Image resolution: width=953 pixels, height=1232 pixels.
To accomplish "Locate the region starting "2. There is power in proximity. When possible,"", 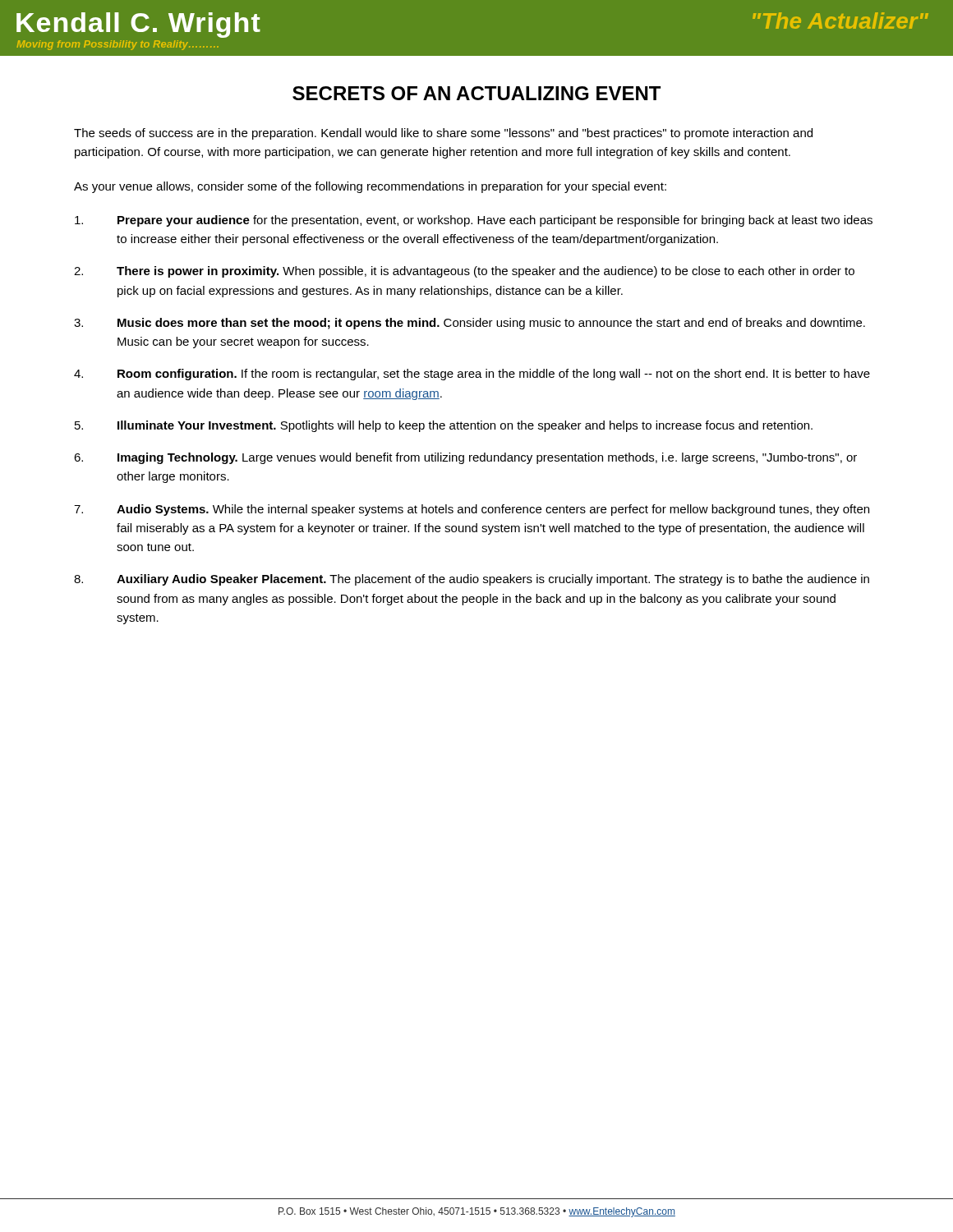I will (476, 281).
